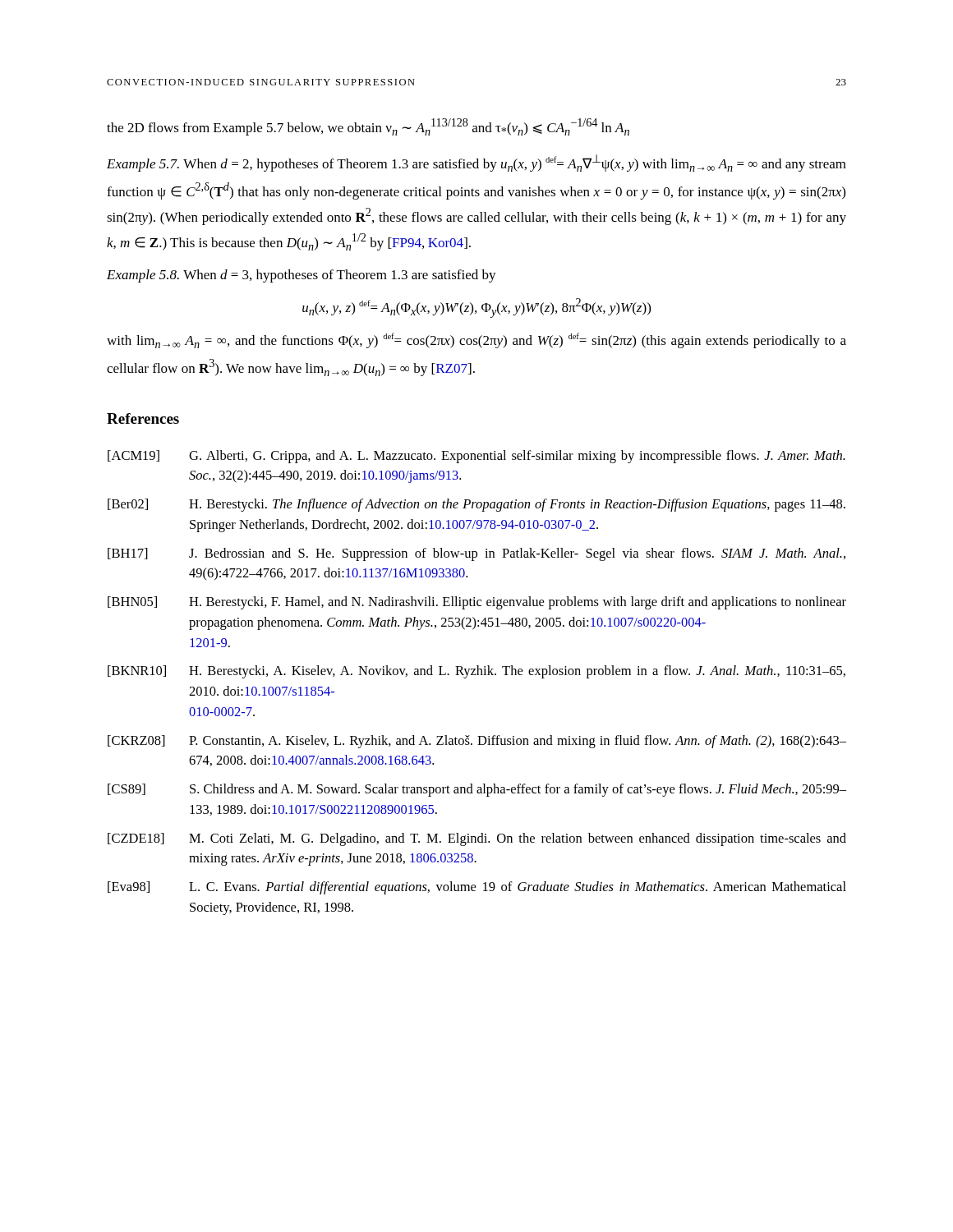Locate the block starting "[CS89] S. Childress and A."
The width and height of the screenshot is (953, 1232).
476,800
